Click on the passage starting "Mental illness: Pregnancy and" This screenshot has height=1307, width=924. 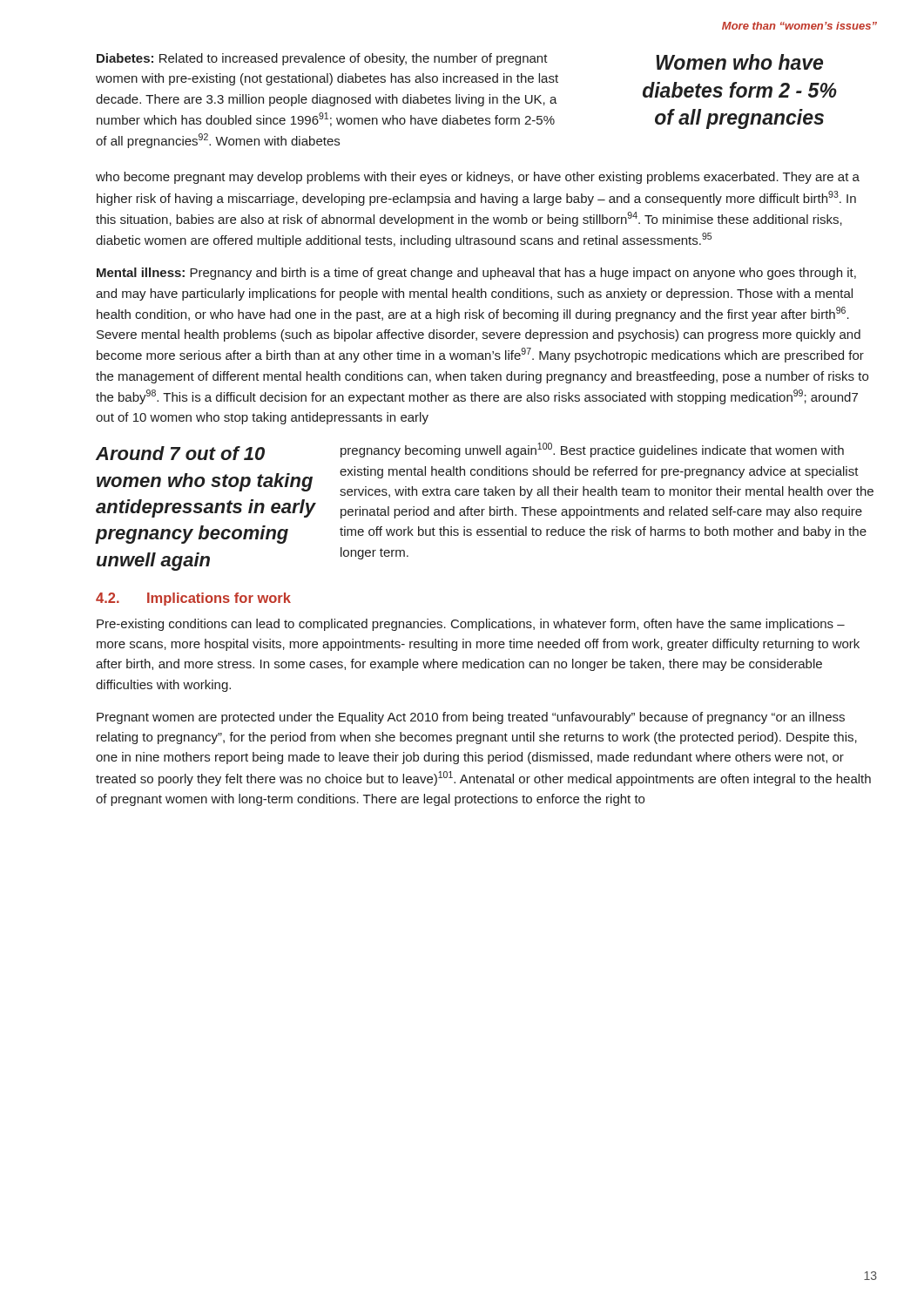click(x=482, y=345)
